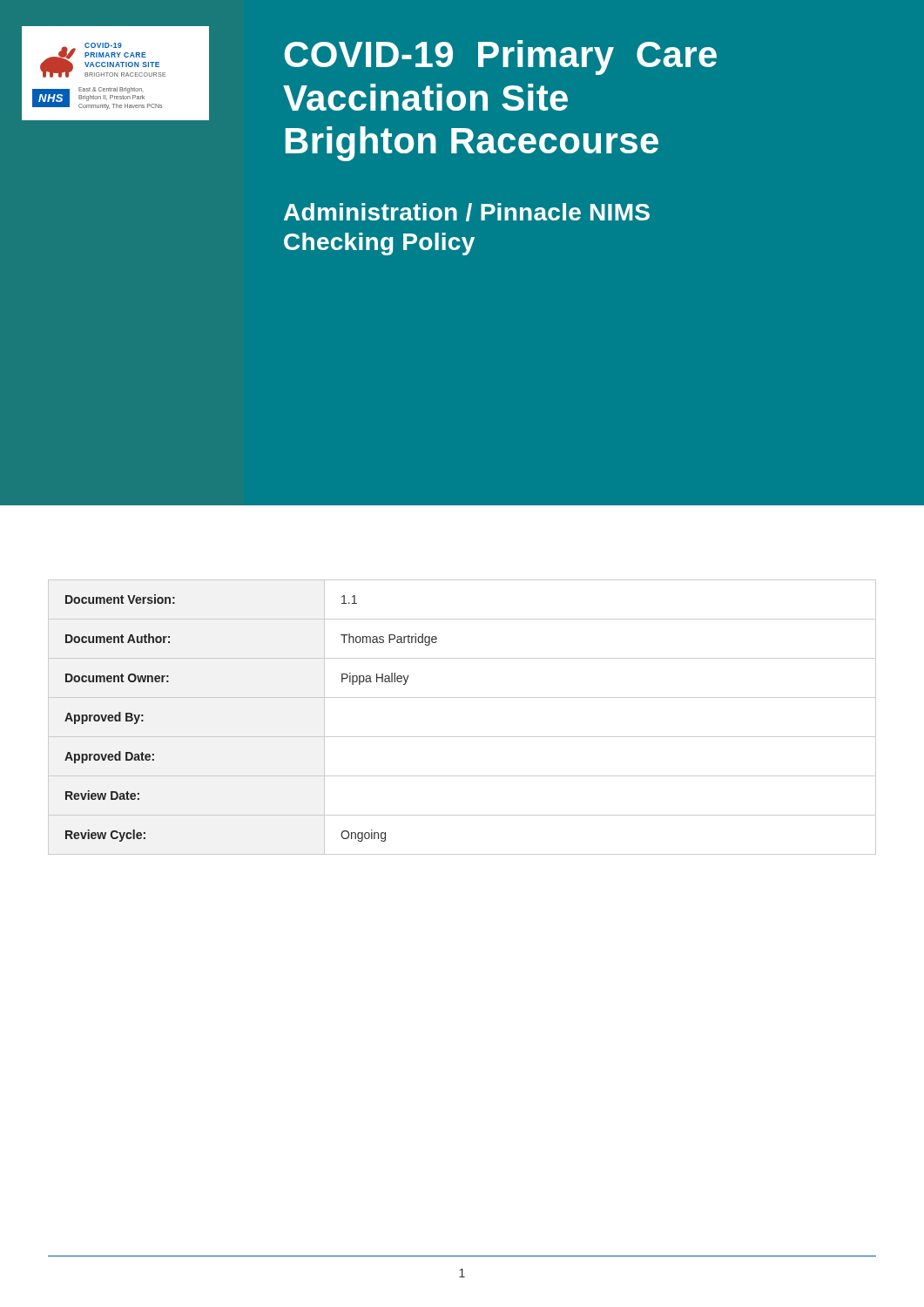Image resolution: width=924 pixels, height=1307 pixels.
Task: Find the logo
Action: 115,73
